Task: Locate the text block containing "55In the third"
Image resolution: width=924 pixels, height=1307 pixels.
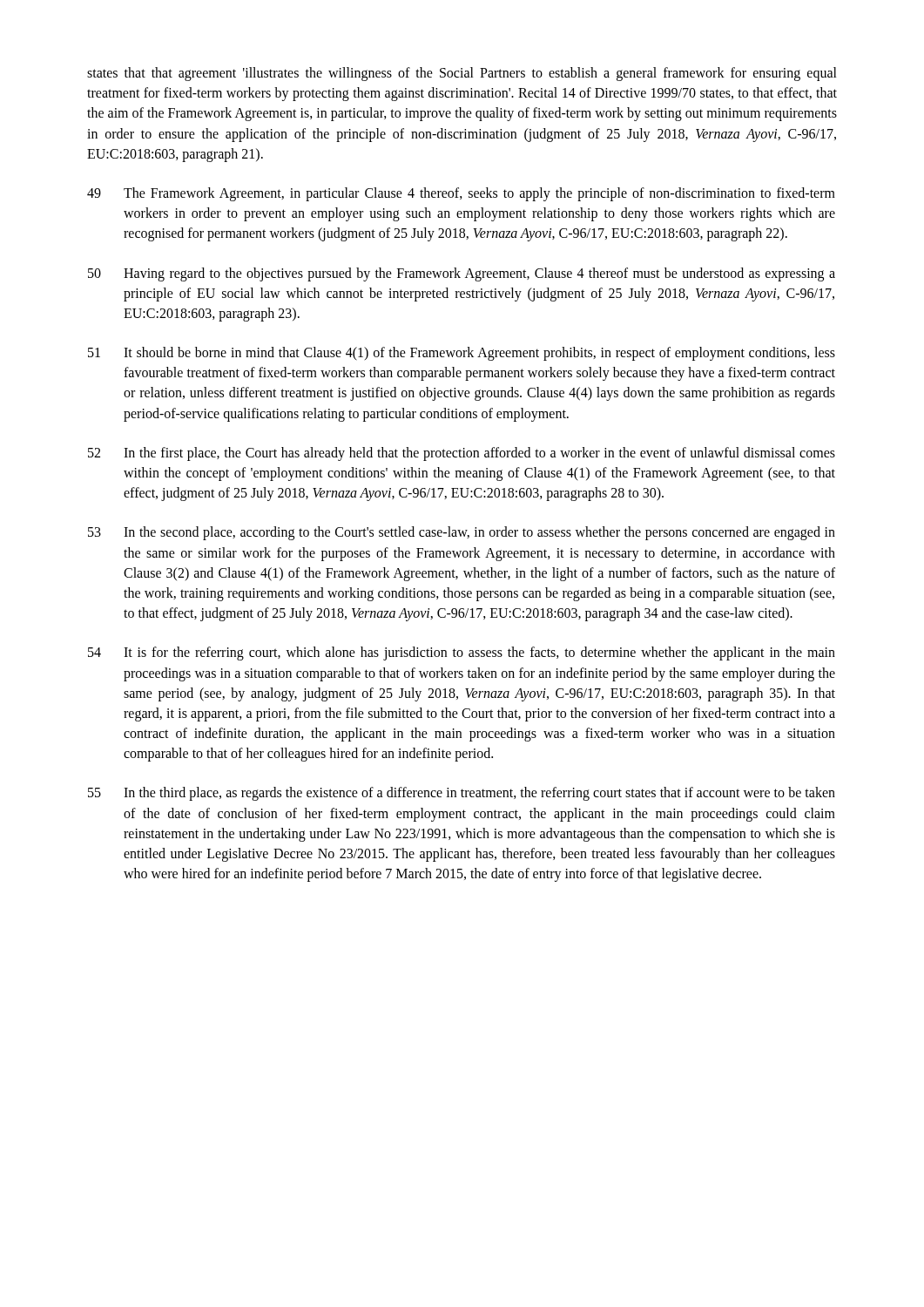Action: pyautogui.click(x=461, y=833)
